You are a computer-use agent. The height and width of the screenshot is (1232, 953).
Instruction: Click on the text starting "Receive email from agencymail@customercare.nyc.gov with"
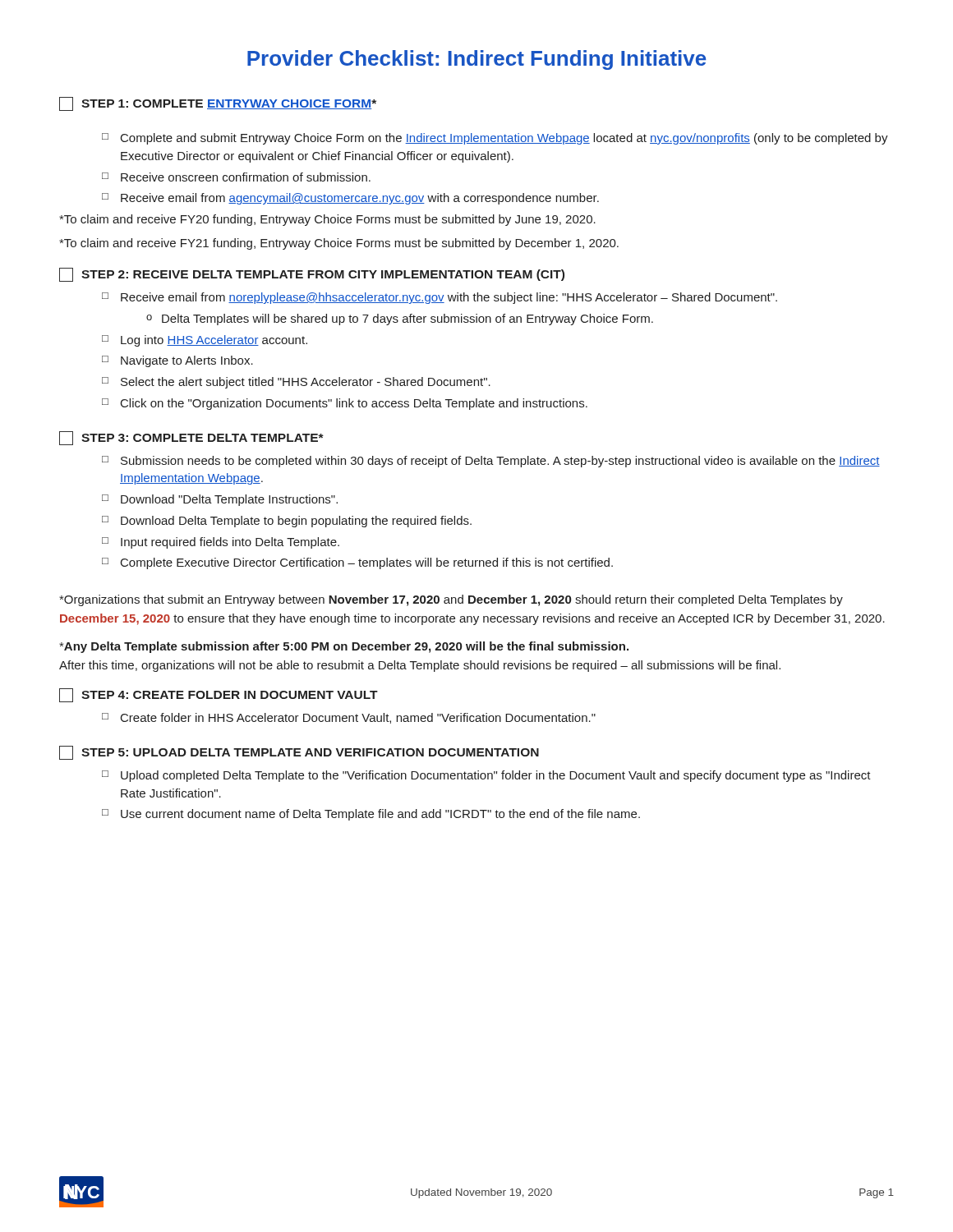[x=360, y=198]
